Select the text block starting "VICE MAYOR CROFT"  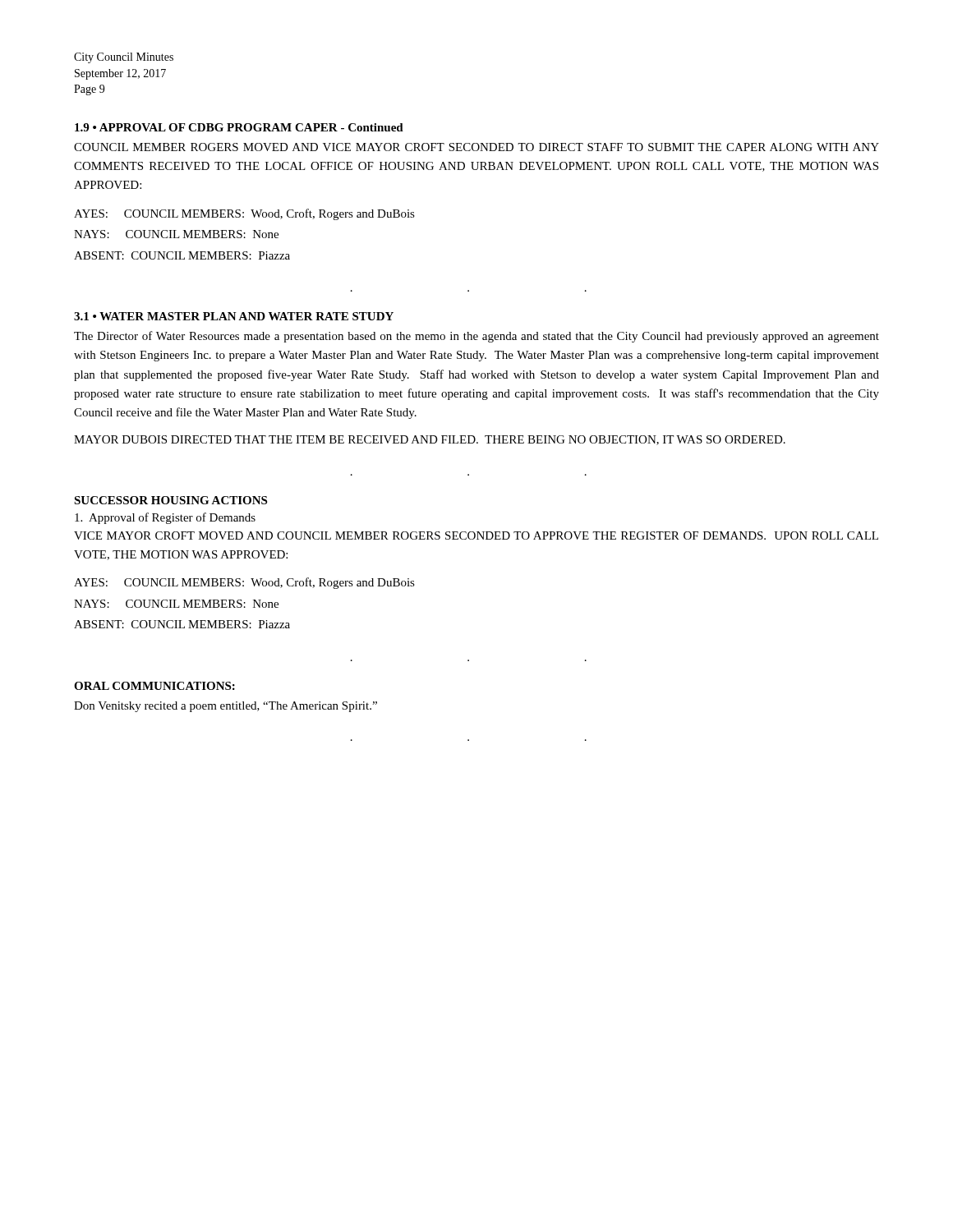pyautogui.click(x=476, y=545)
